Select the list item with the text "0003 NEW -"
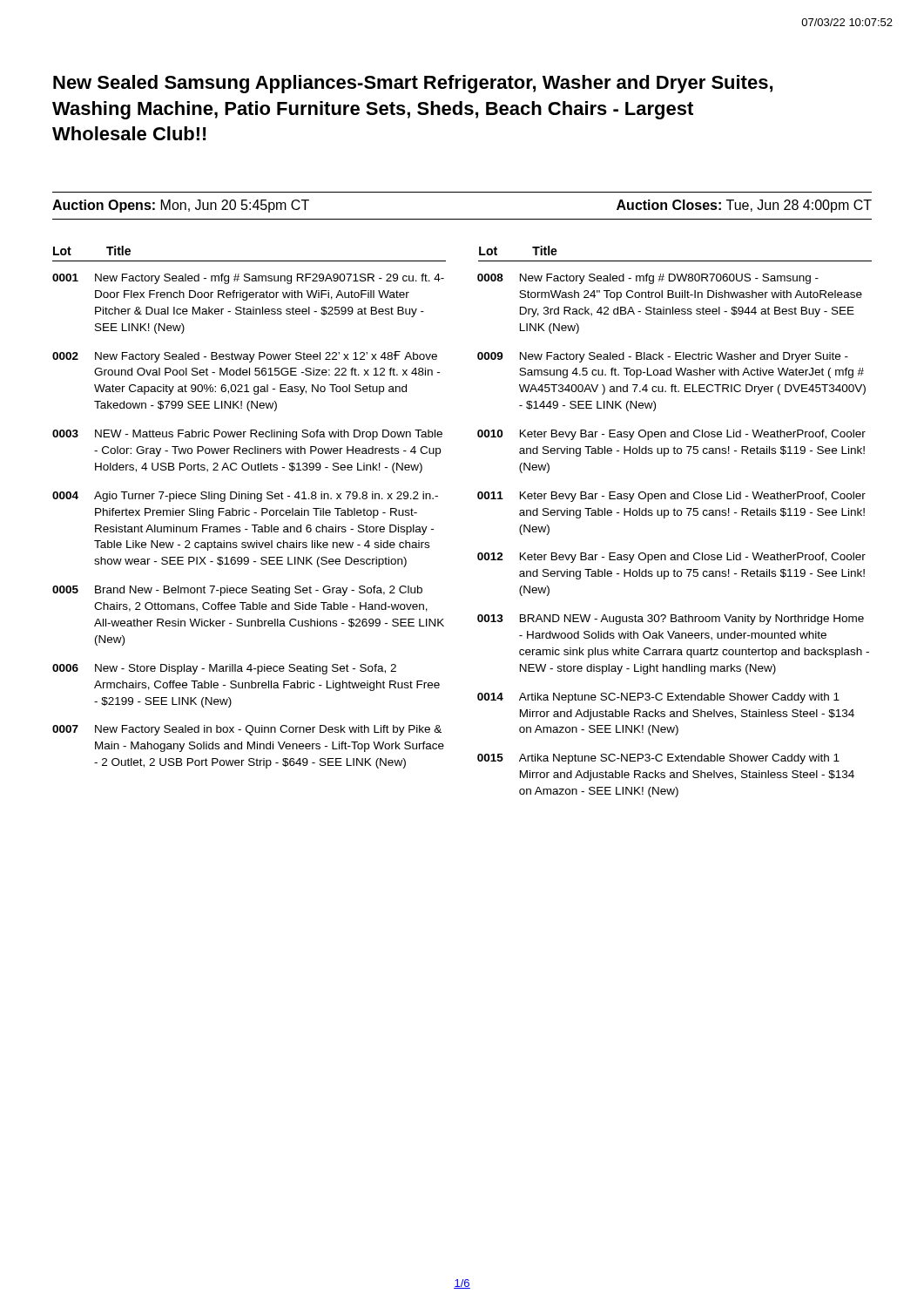924x1307 pixels. tap(249, 451)
